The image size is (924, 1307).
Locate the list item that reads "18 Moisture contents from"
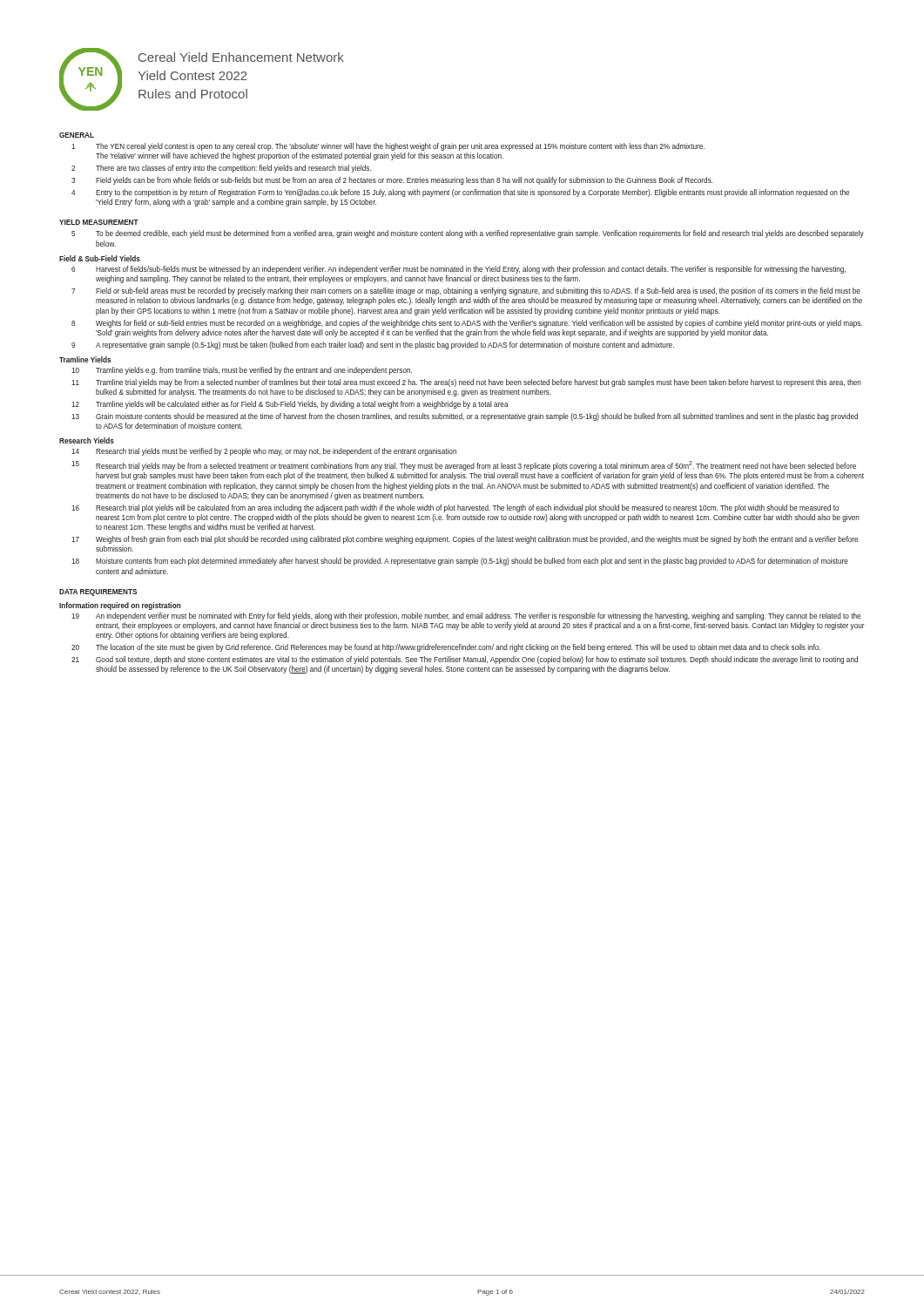point(462,567)
